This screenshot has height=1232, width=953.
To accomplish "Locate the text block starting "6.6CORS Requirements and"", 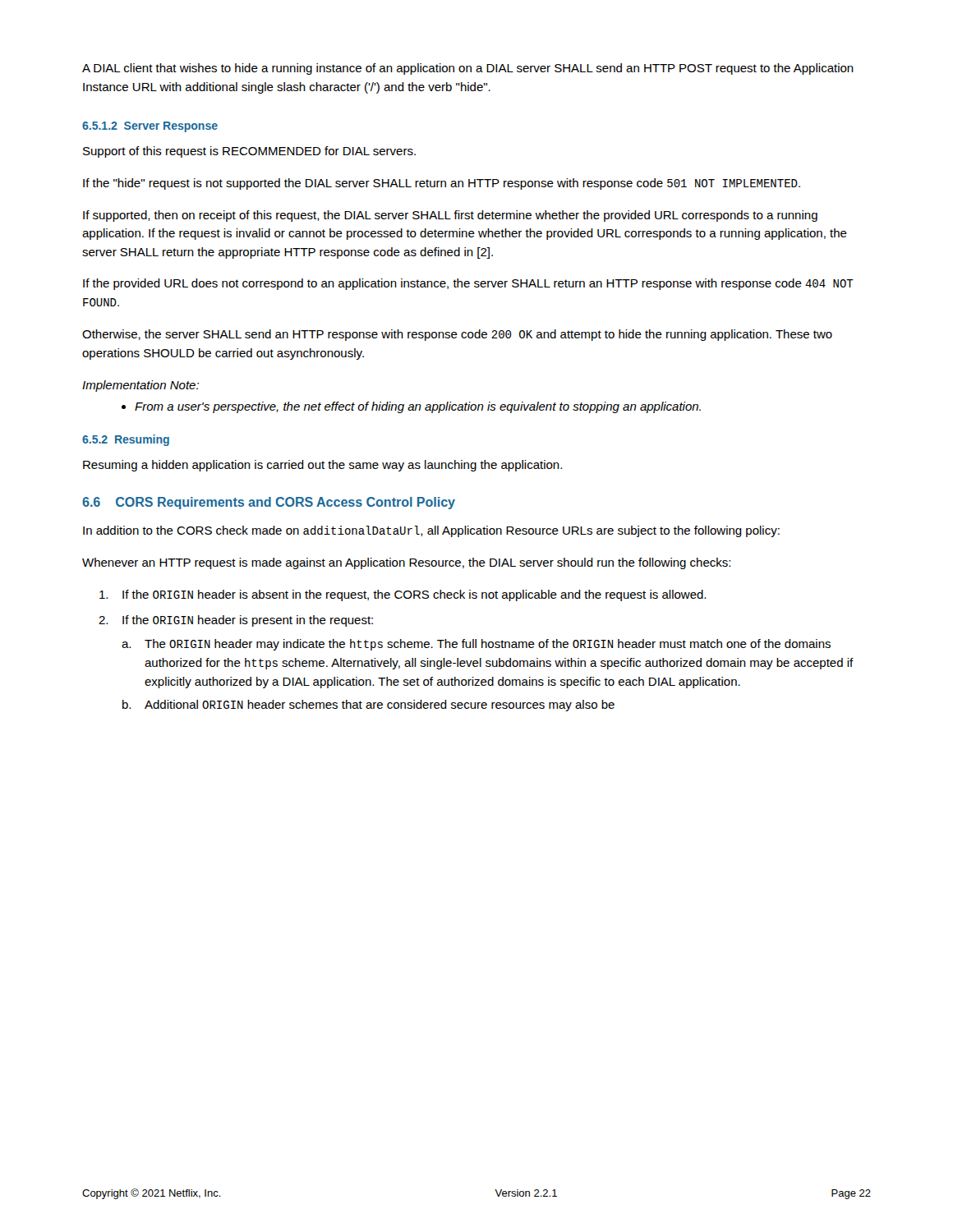I will click(x=269, y=502).
